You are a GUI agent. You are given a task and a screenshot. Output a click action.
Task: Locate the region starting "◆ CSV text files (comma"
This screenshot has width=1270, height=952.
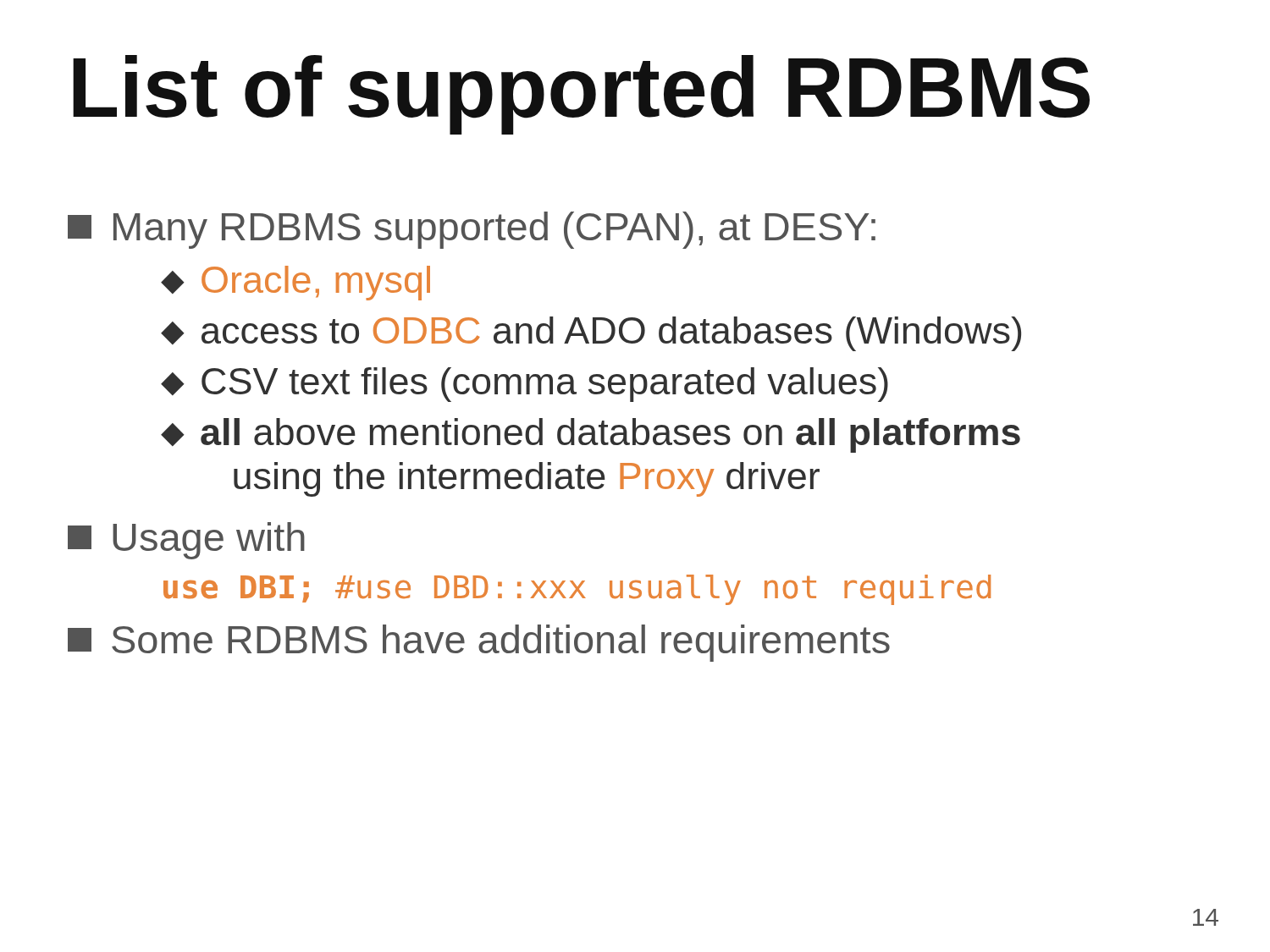click(x=682, y=382)
